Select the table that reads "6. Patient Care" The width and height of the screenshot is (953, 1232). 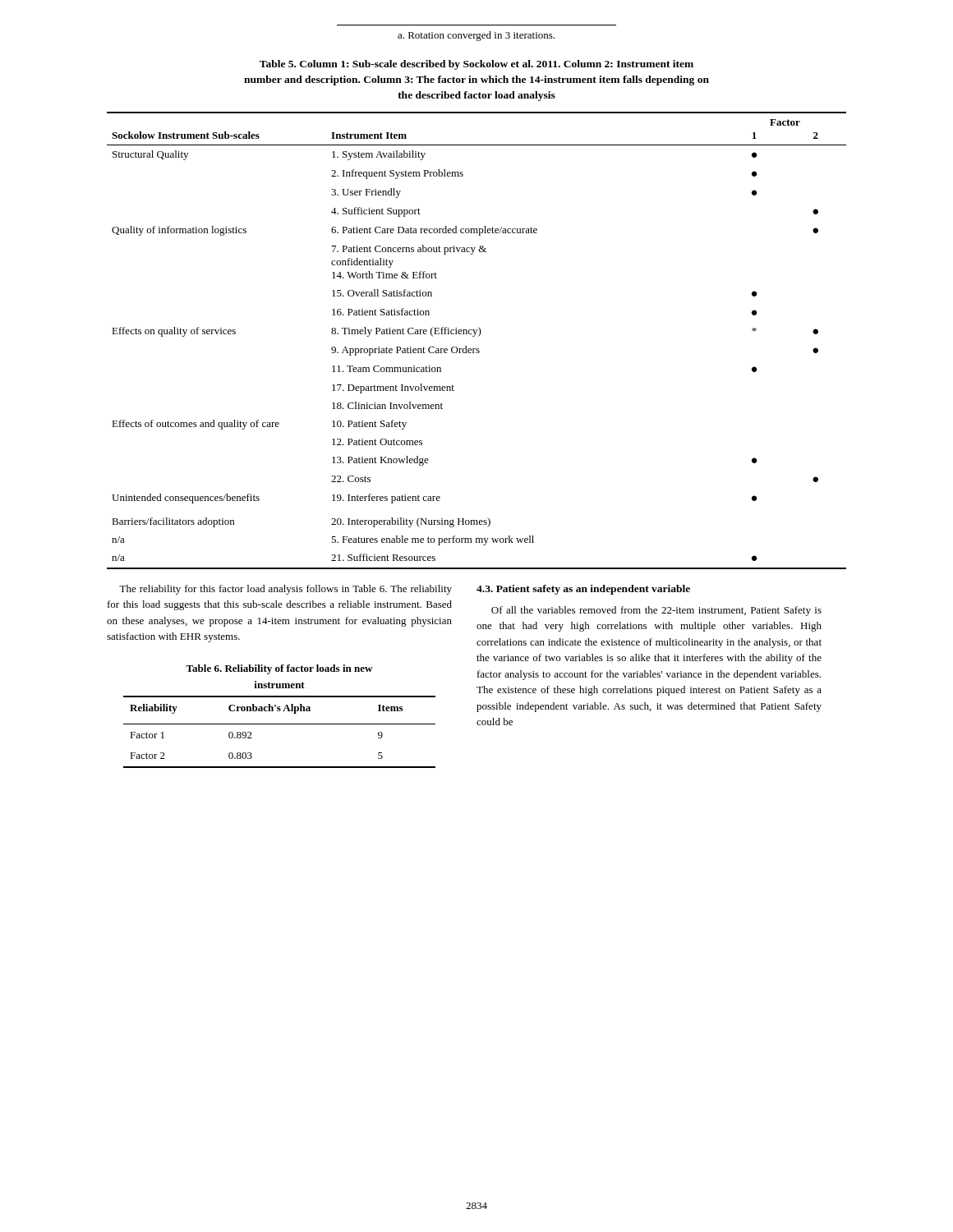click(x=476, y=340)
